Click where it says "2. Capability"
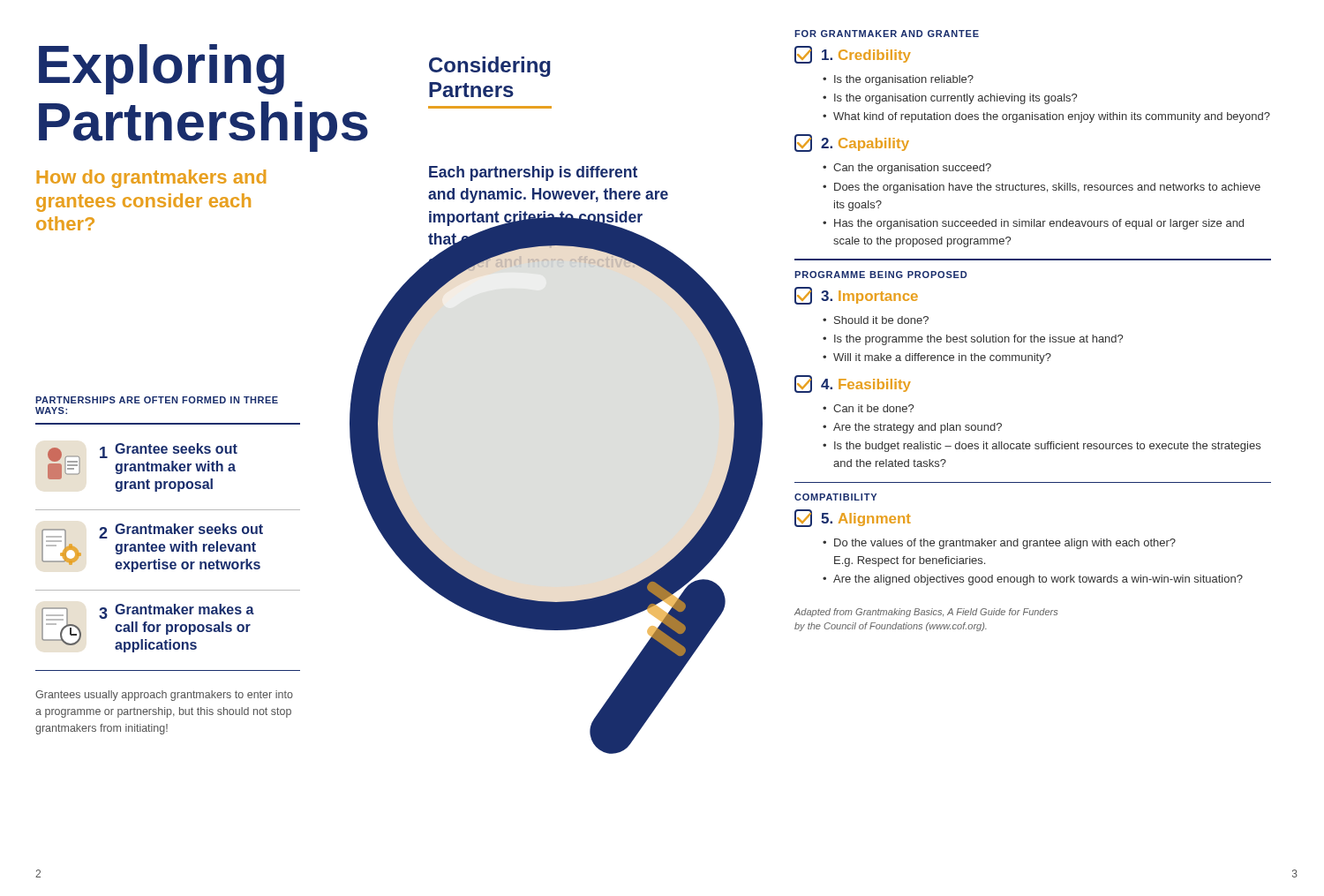The height and width of the screenshot is (896, 1324). 852,143
